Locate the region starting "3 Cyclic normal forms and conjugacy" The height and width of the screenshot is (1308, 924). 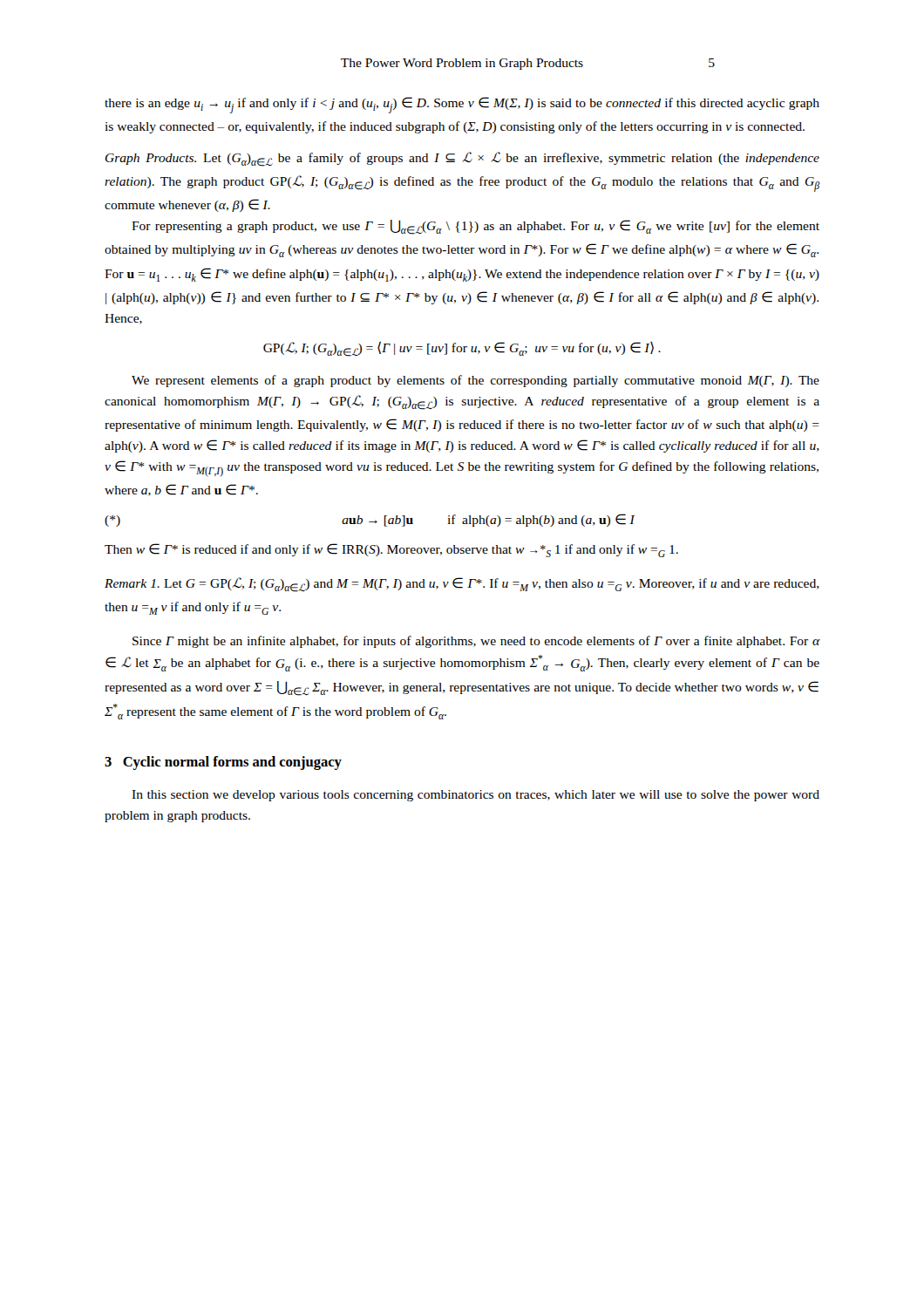[x=223, y=762]
